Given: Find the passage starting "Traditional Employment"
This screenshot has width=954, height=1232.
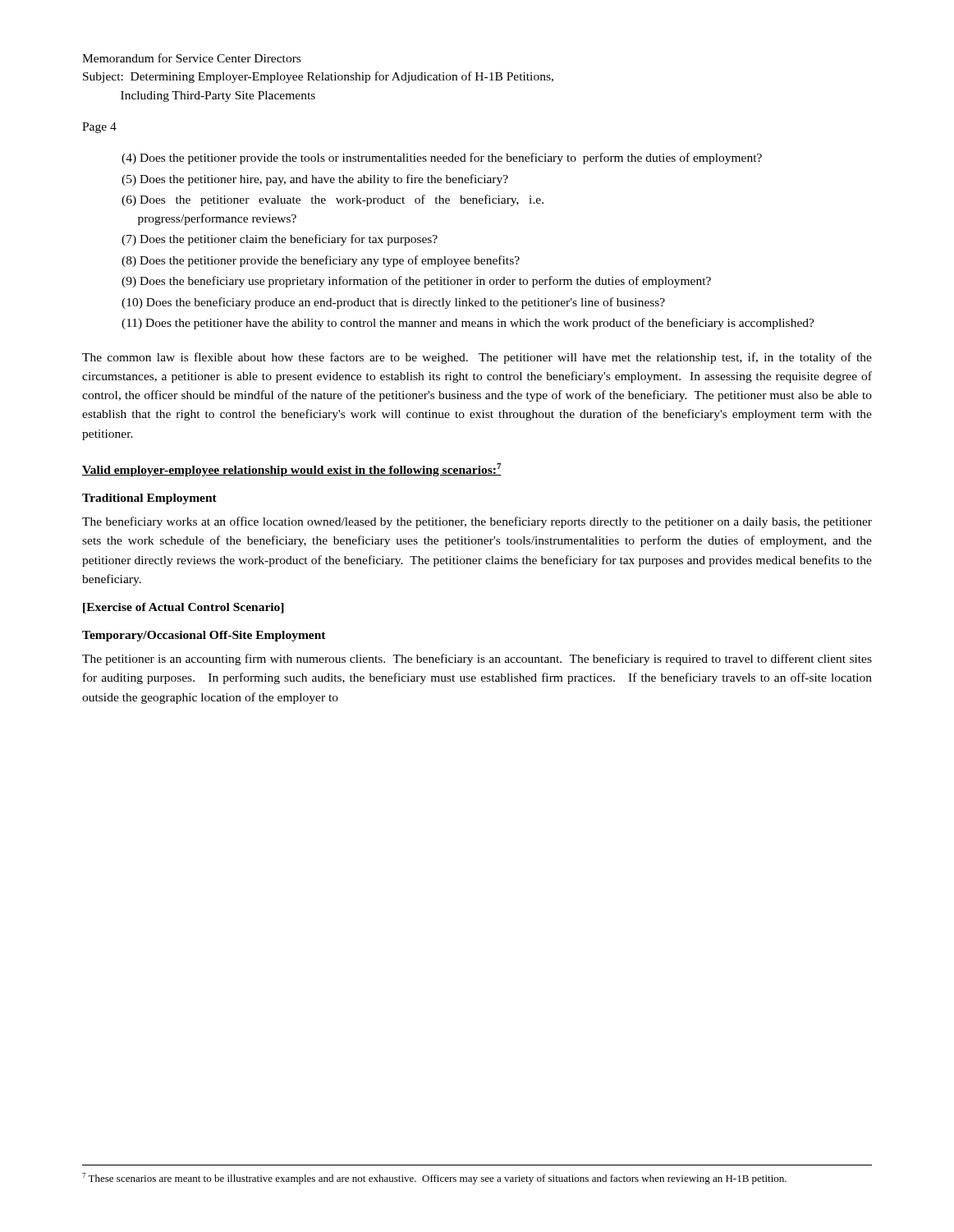Looking at the screenshot, I should coord(149,497).
